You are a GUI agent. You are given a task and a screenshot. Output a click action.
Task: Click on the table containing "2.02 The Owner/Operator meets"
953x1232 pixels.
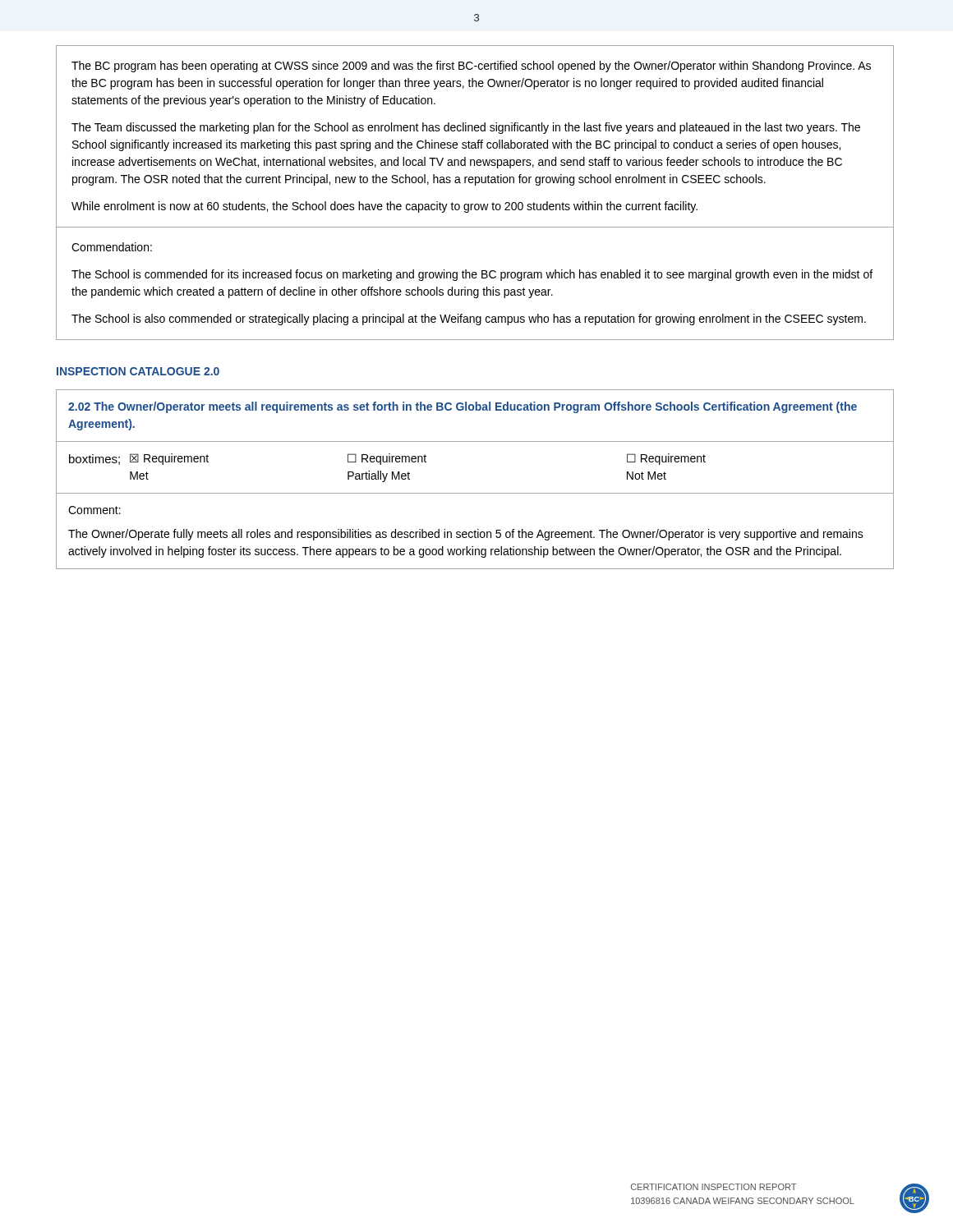(x=475, y=479)
